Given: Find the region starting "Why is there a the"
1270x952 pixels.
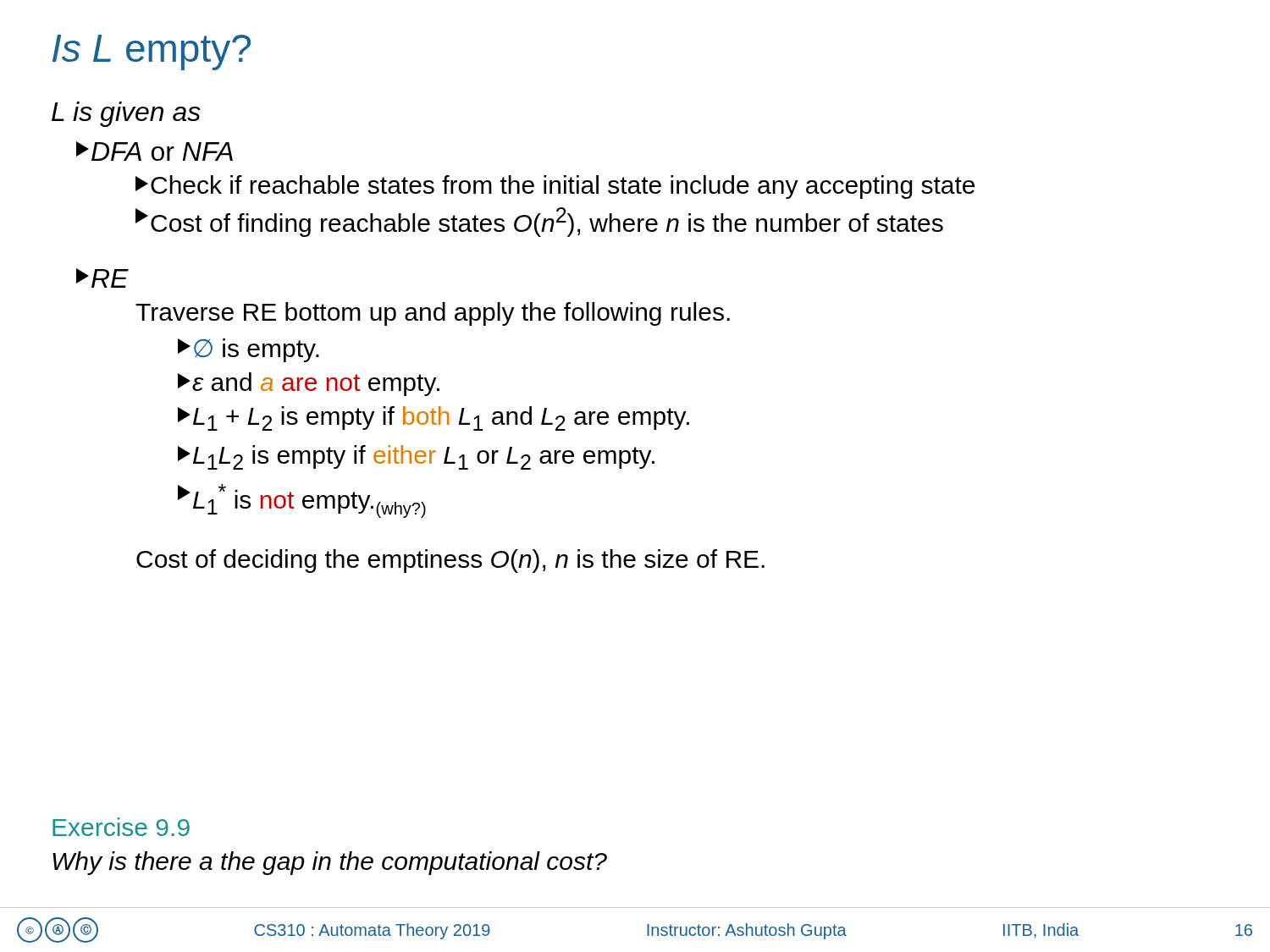Looking at the screenshot, I should 329,861.
